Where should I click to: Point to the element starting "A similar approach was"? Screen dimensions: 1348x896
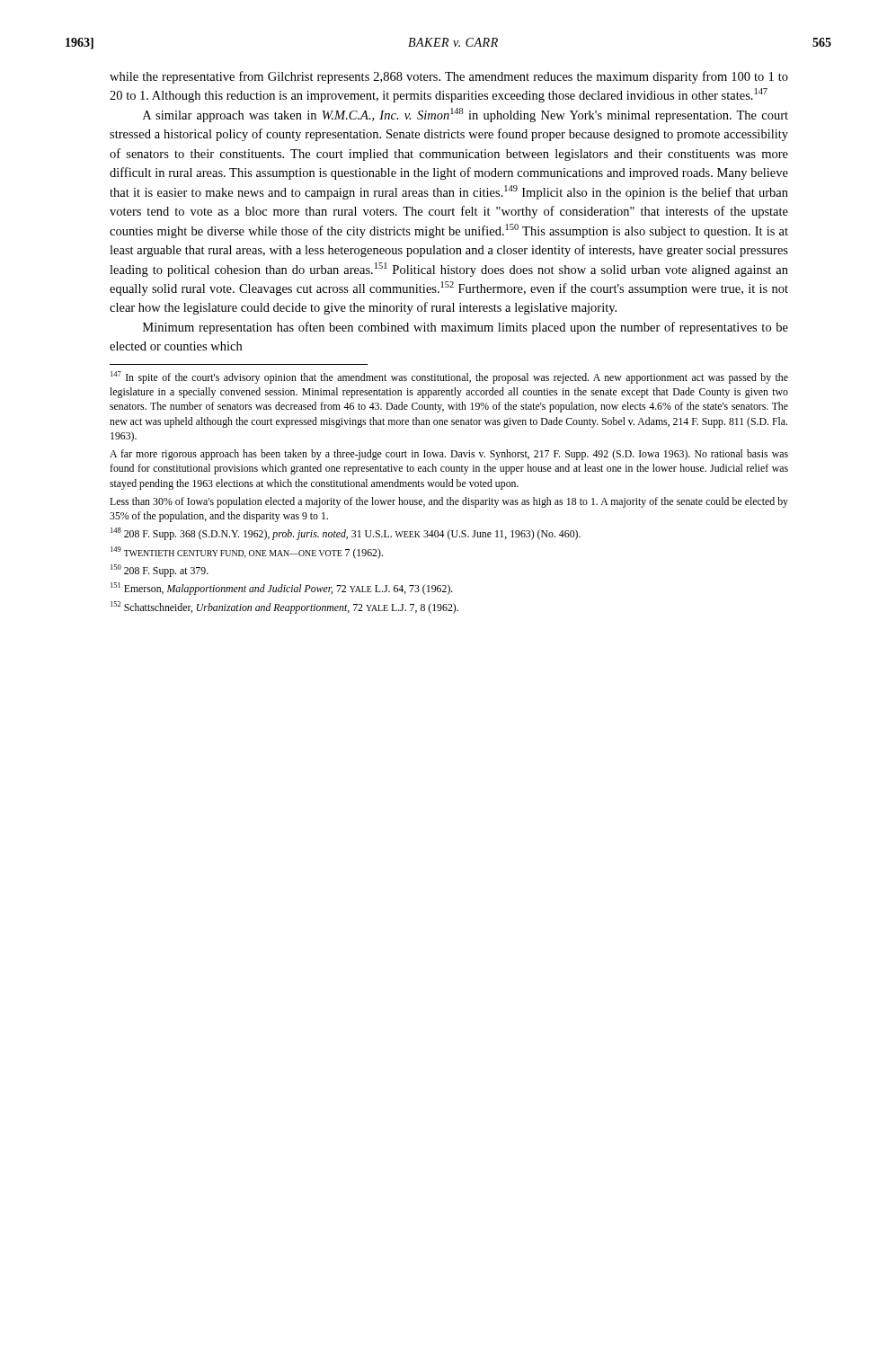click(449, 212)
